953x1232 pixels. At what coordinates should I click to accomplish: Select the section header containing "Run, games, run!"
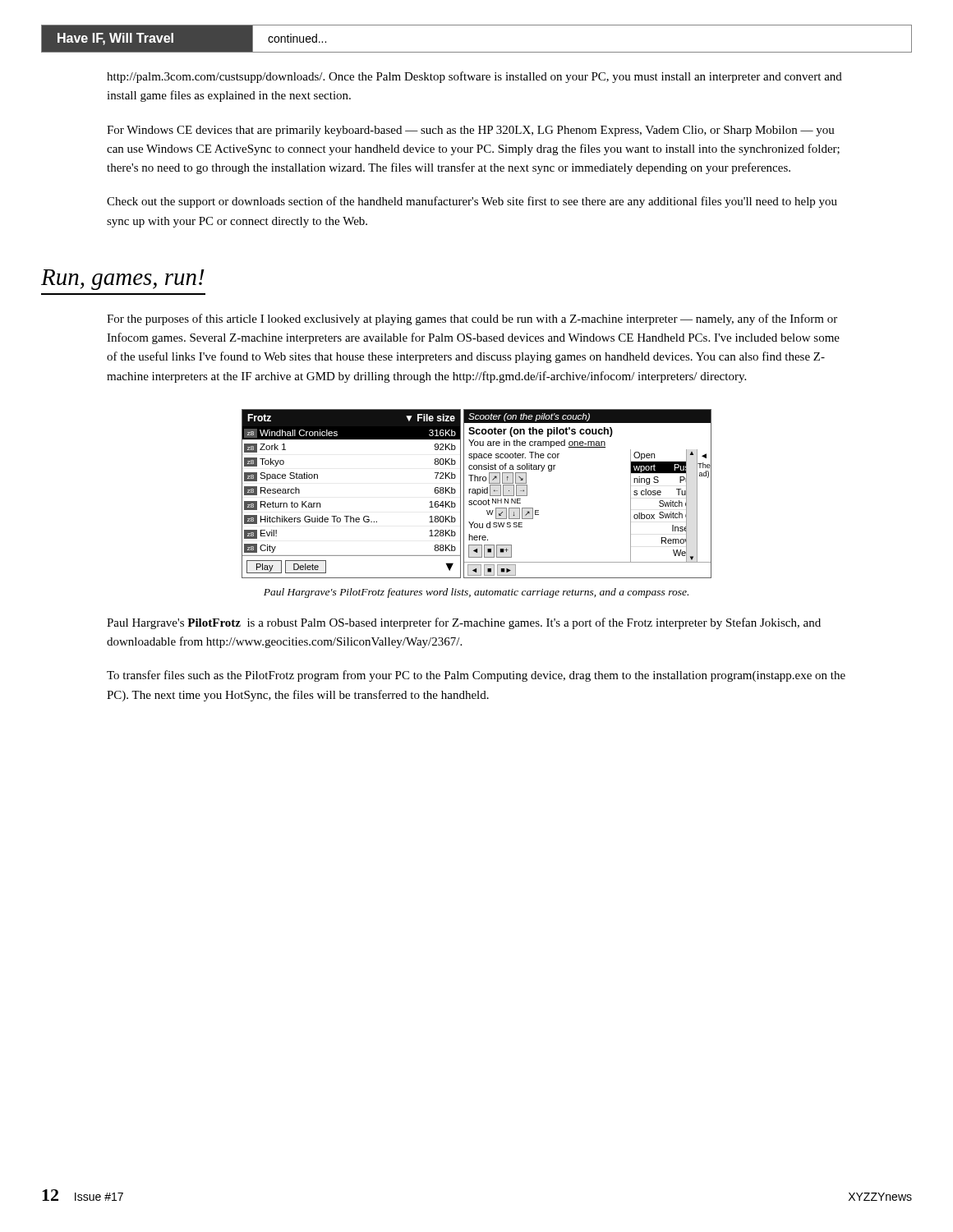(123, 277)
